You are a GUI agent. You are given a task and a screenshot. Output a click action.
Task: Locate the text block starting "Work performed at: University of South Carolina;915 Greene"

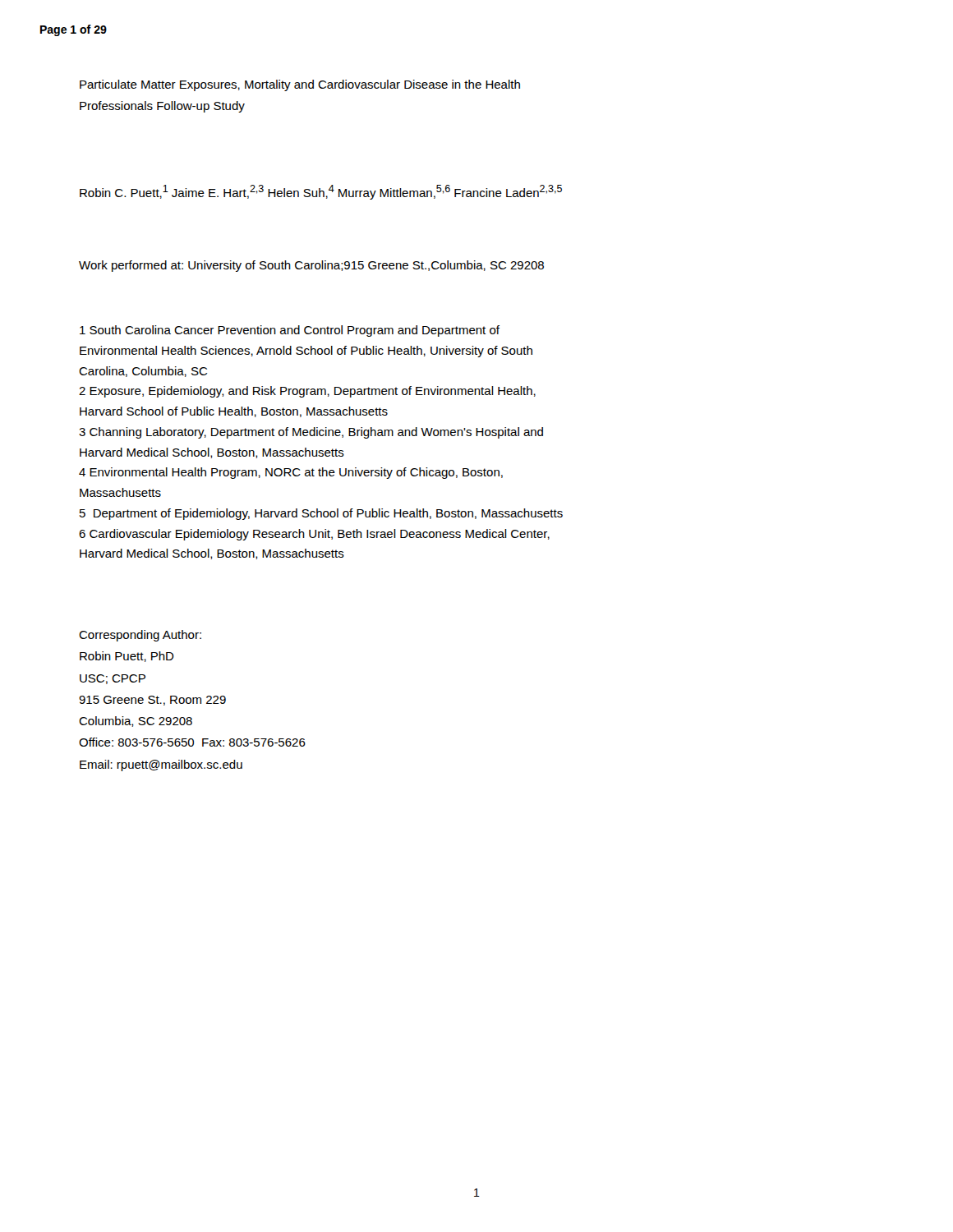(x=312, y=265)
